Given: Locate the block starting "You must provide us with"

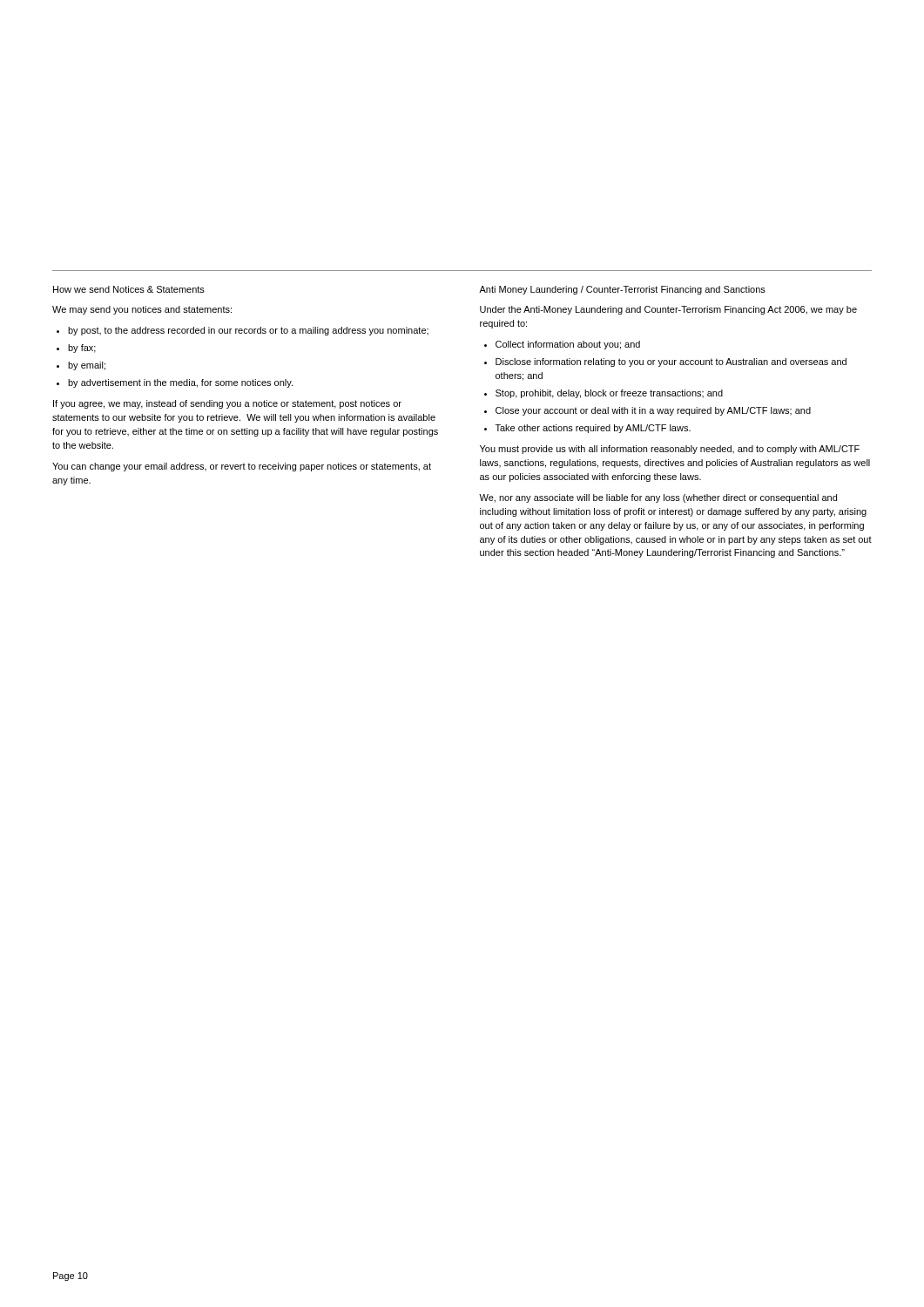Looking at the screenshot, I should [676, 463].
